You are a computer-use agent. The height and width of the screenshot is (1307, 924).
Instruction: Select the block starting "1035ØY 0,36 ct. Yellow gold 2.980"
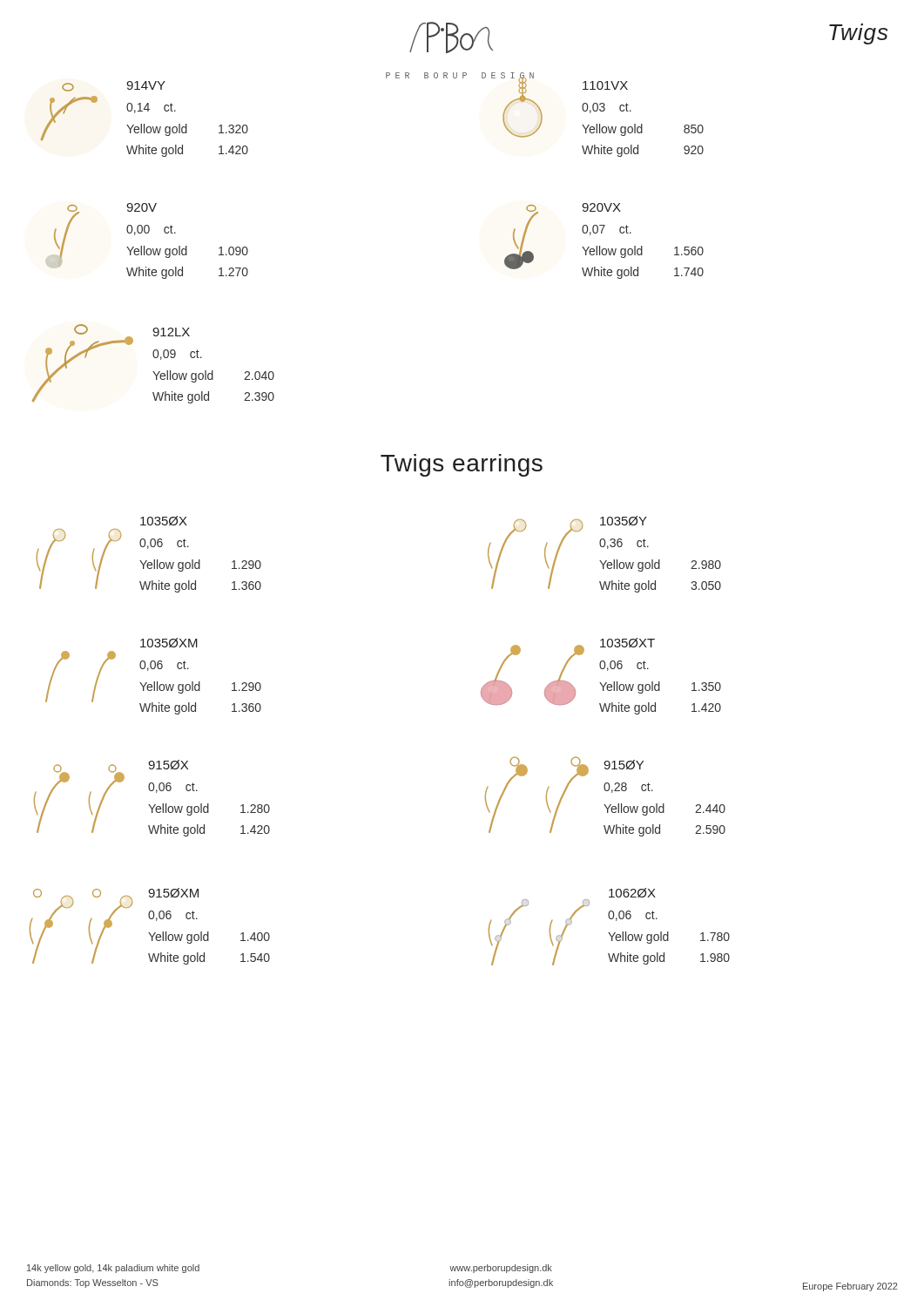coord(660,553)
